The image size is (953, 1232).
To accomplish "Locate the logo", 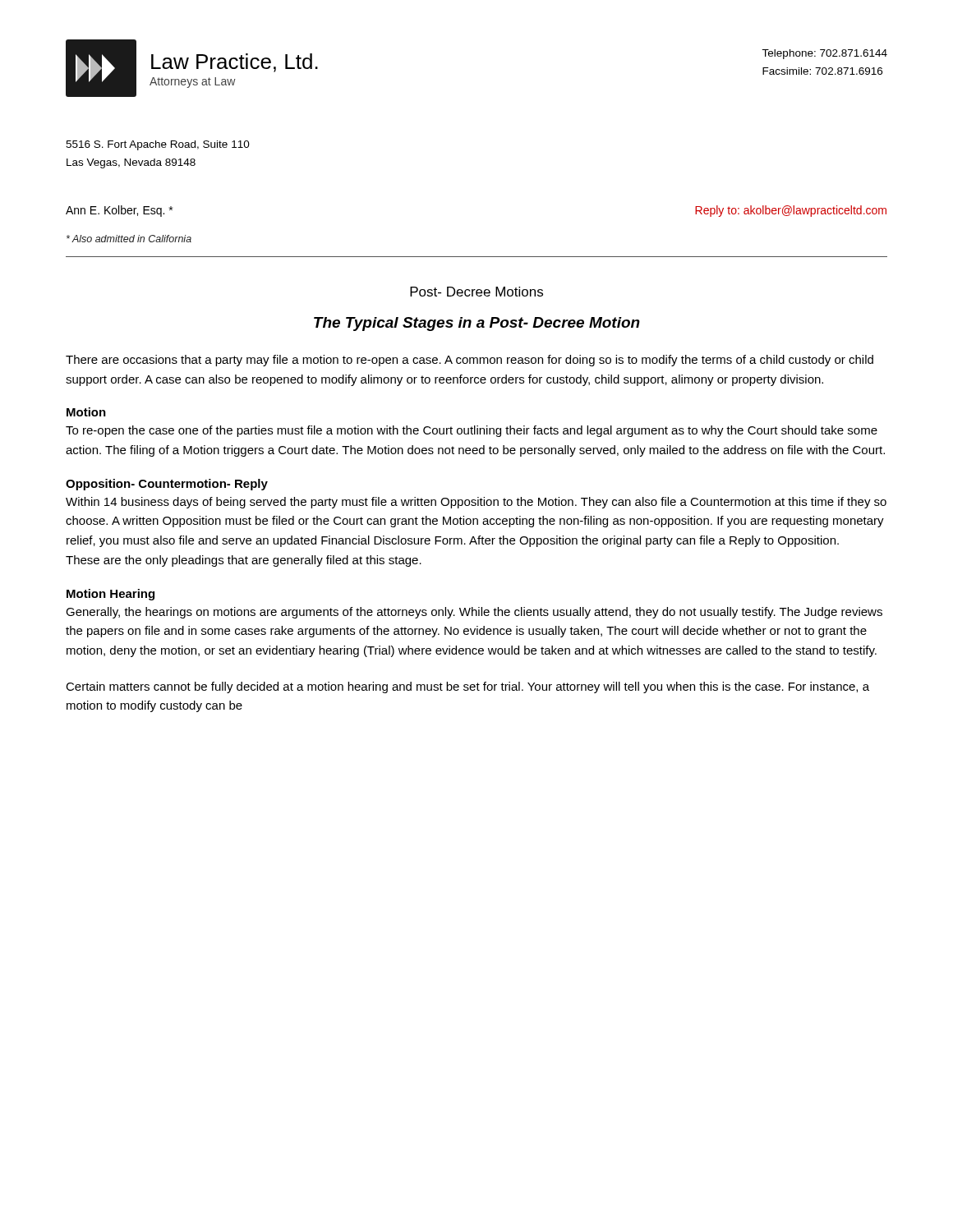I will tap(193, 69).
